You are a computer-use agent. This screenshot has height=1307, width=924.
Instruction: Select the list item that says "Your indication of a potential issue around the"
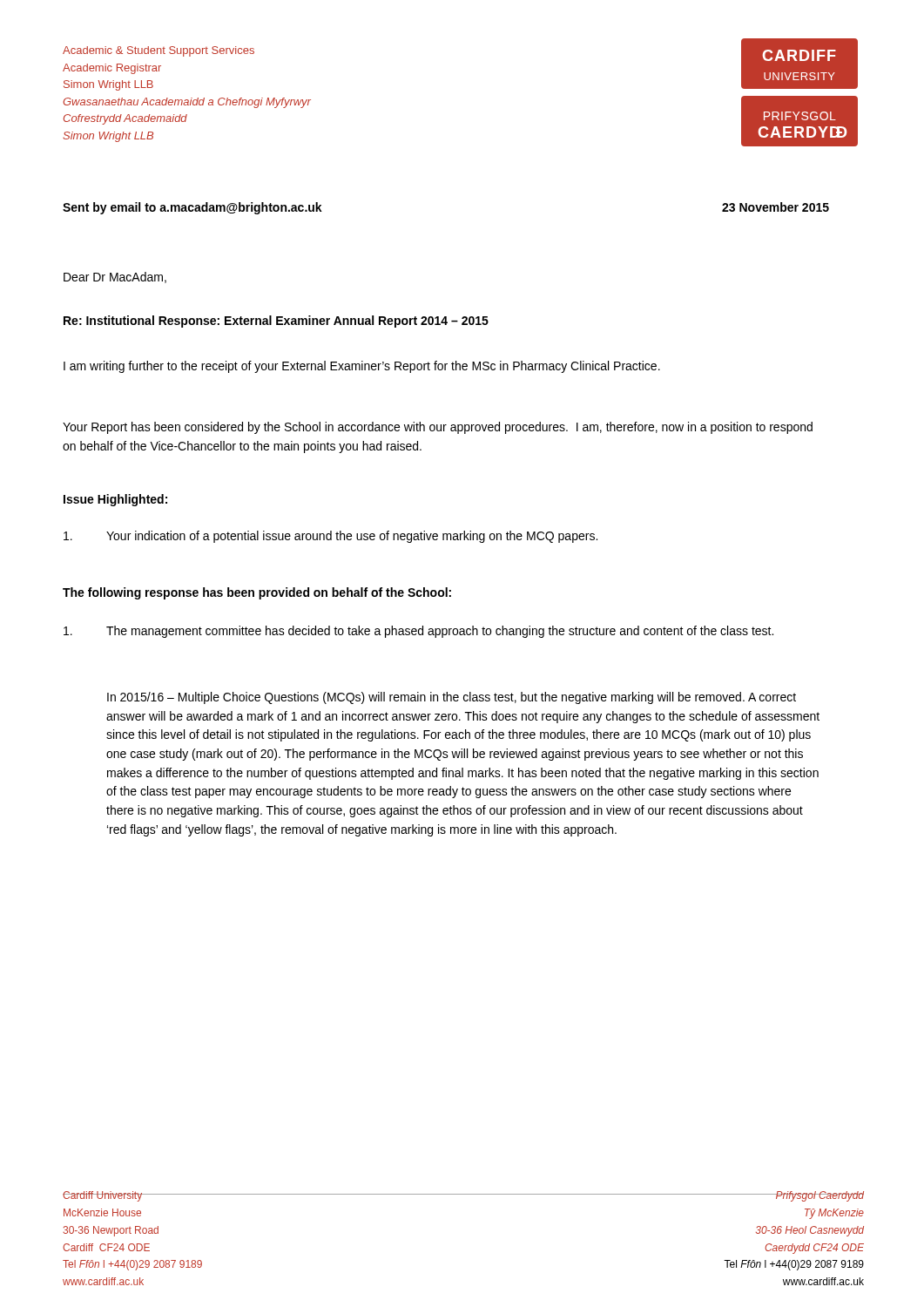point(331,537)
